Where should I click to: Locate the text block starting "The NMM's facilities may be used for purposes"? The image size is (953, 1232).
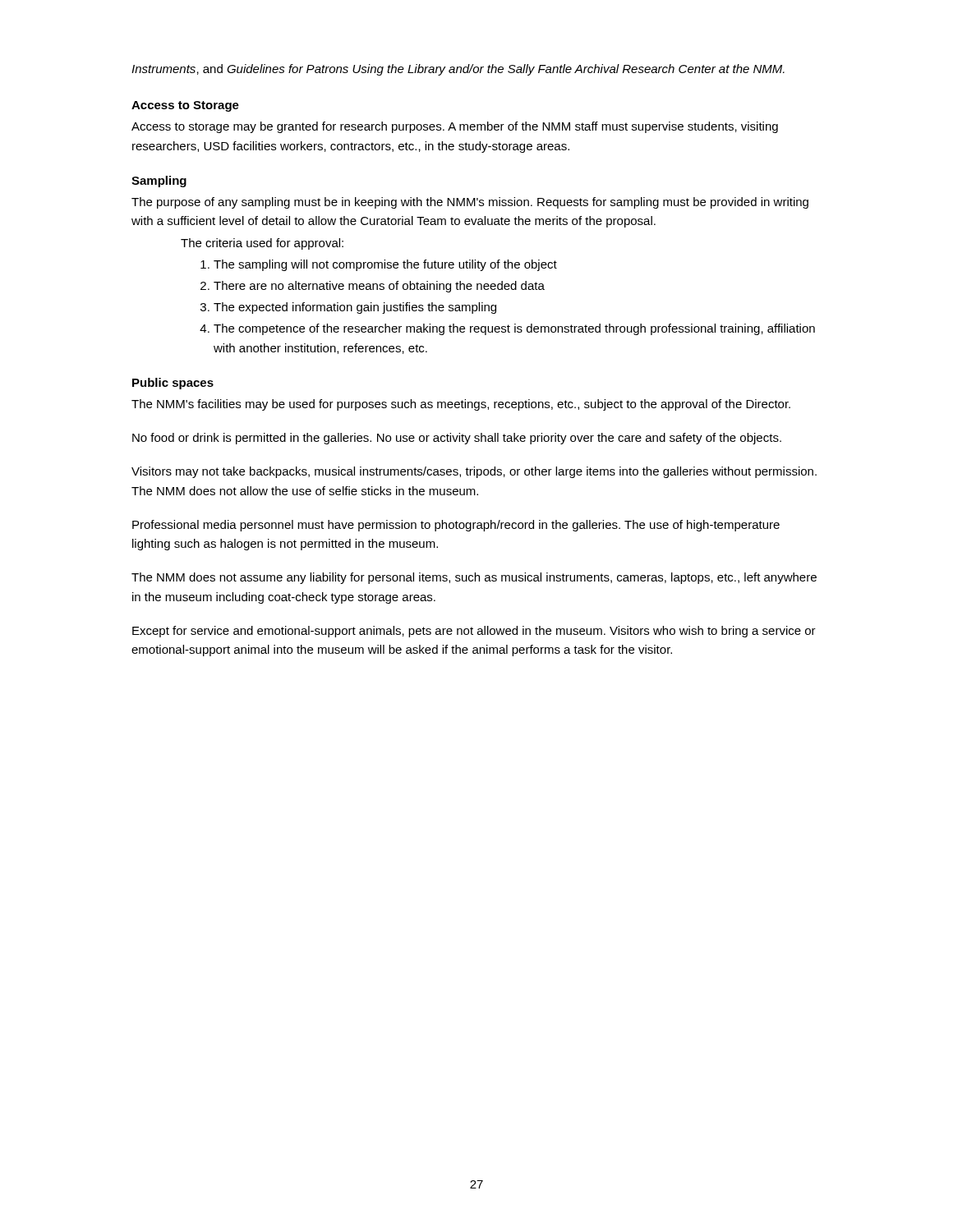coord(461,403)
